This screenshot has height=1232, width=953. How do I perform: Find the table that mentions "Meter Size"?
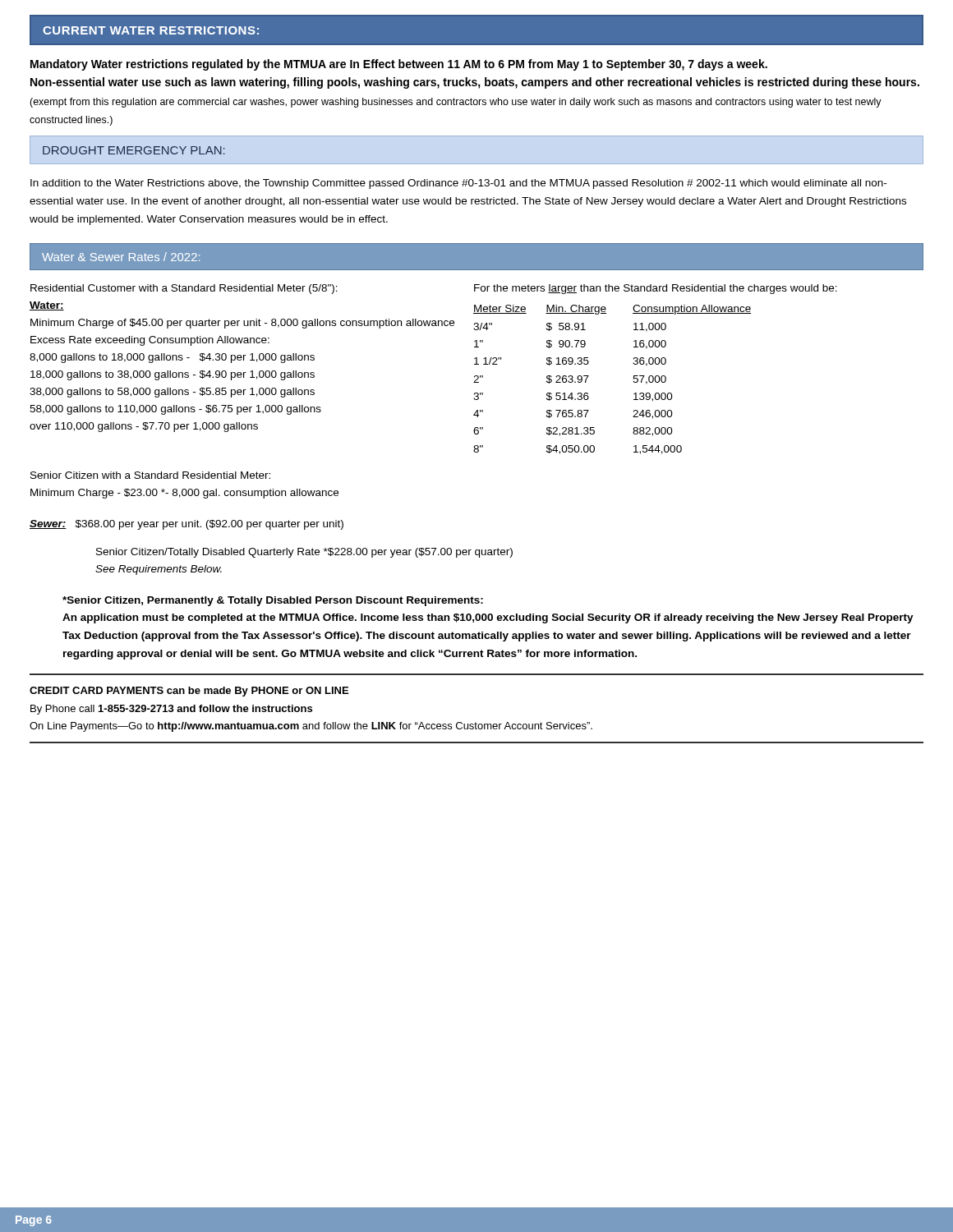click(x=662, y=369)
